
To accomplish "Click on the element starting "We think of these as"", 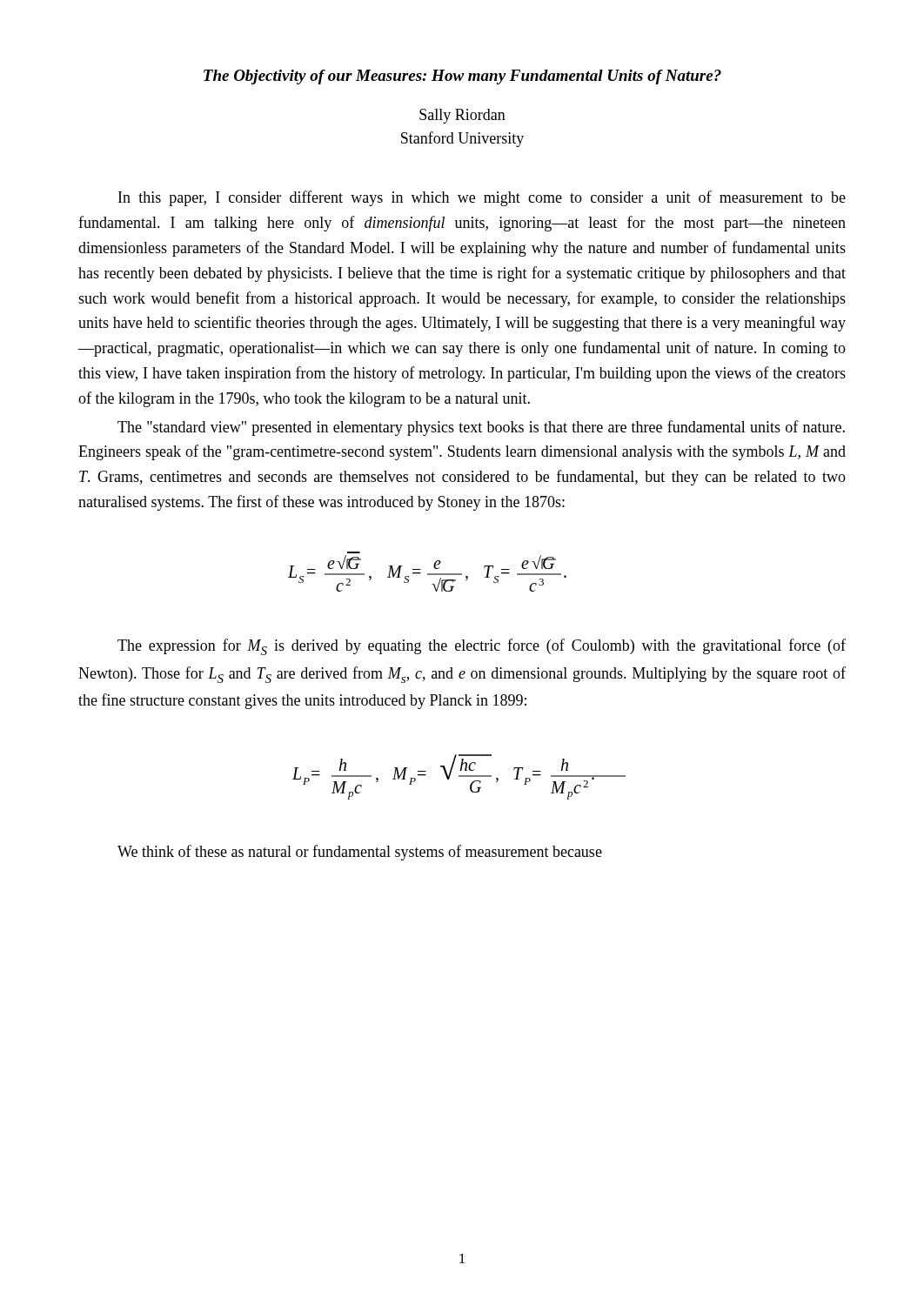I will [x=462, y=852].
